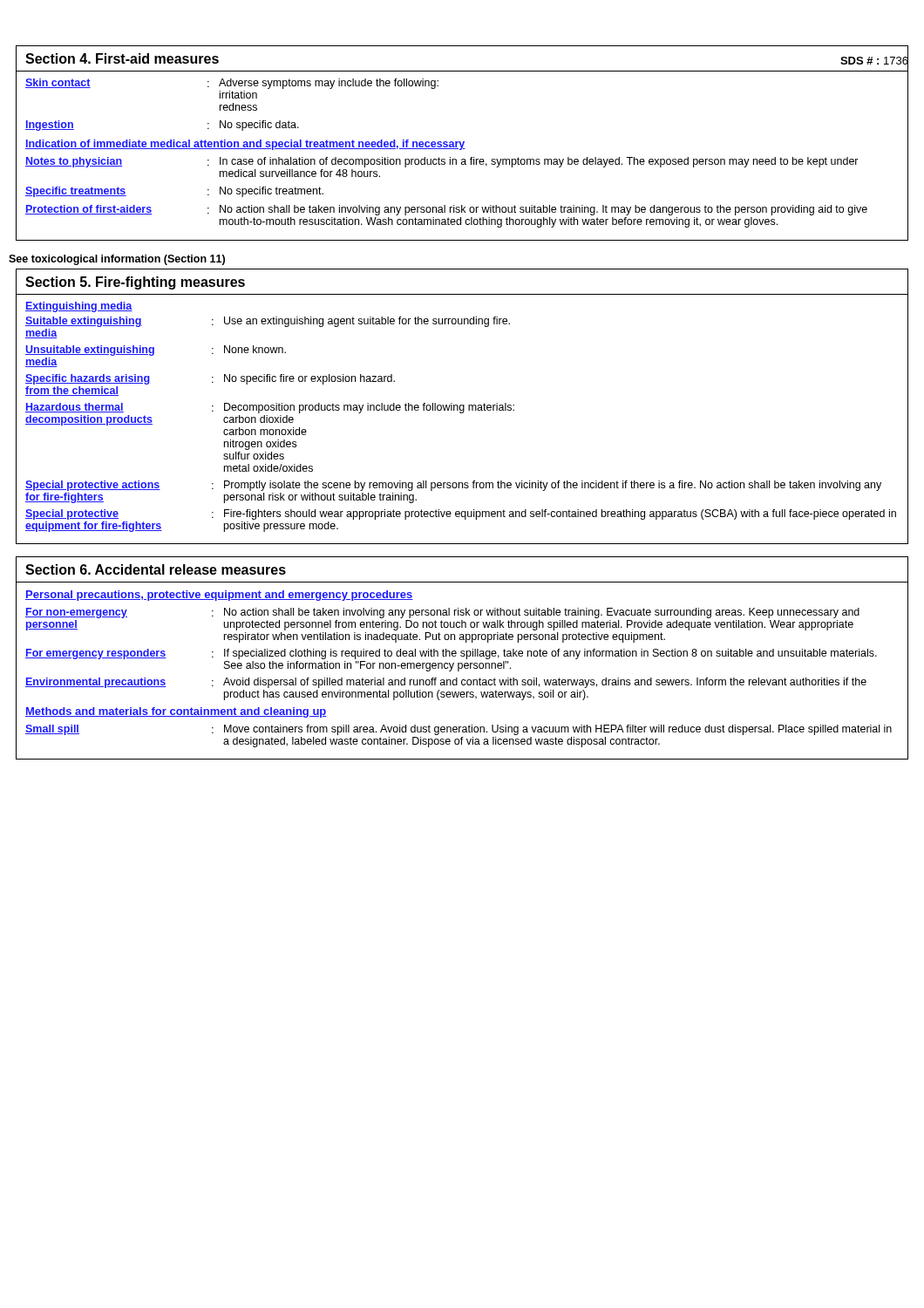Point to "Ingestion : No specific data."

point(58,125)
